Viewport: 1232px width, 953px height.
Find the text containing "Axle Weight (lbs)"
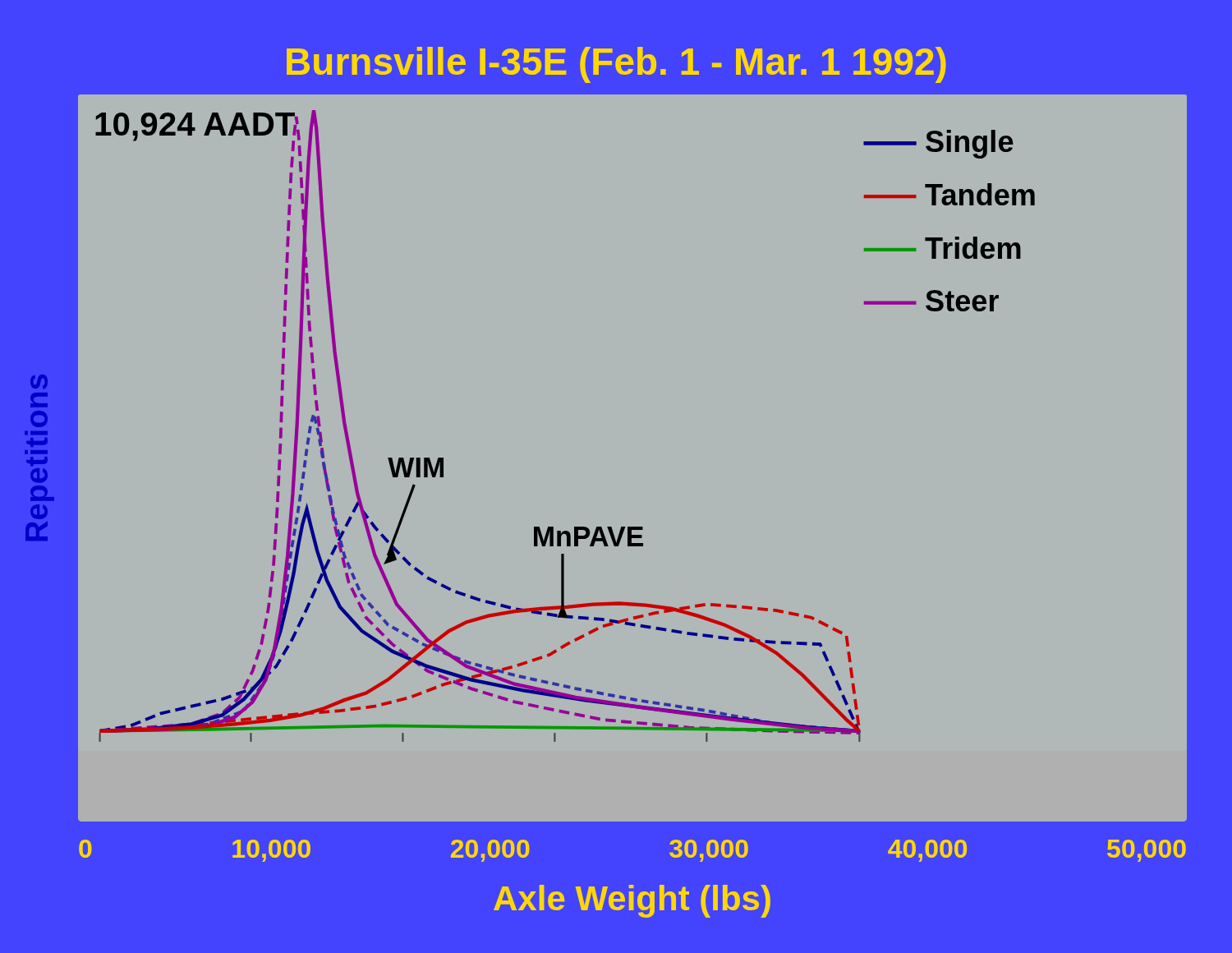[632, 898]
